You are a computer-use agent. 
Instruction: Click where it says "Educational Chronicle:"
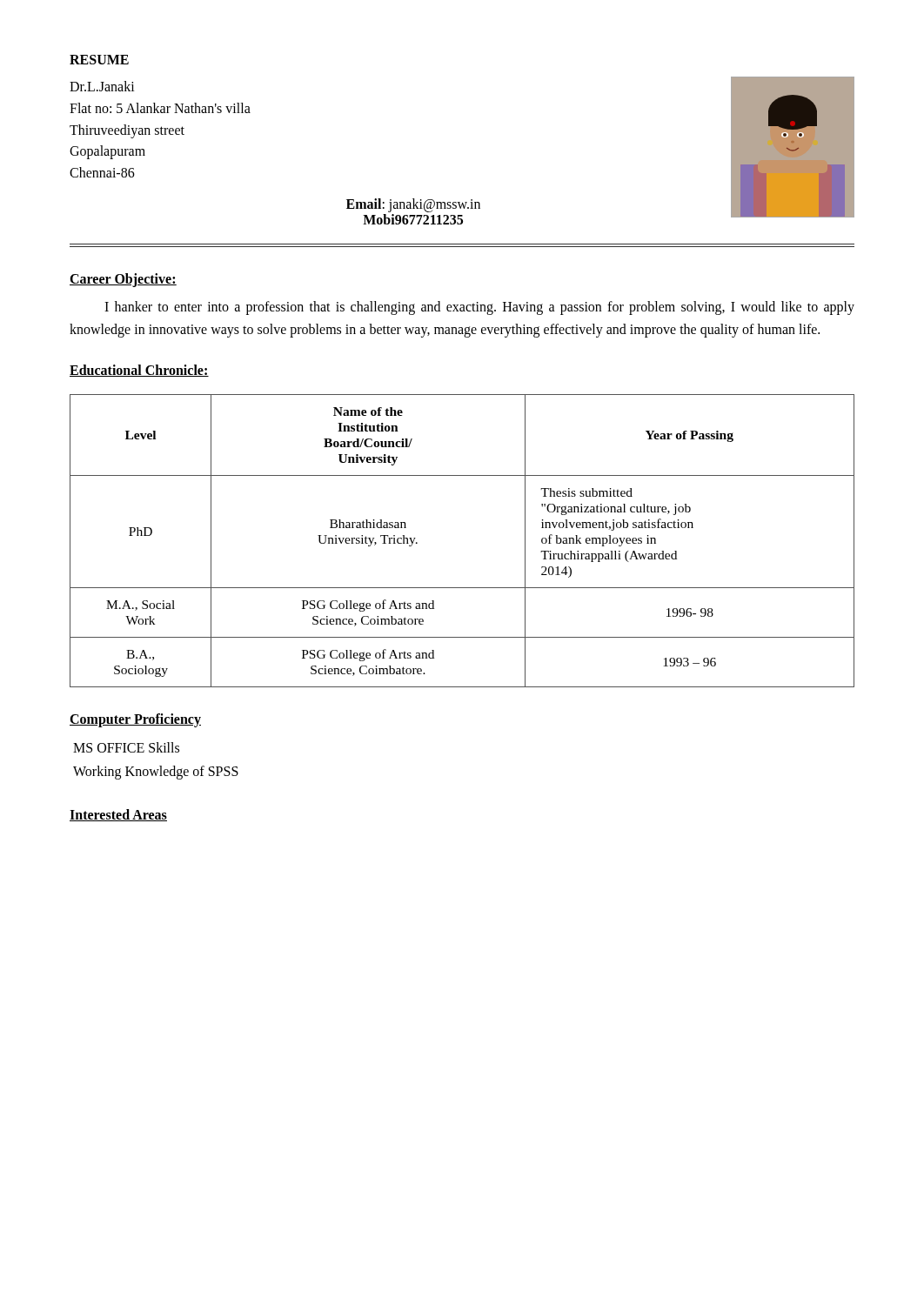(139, 370)
